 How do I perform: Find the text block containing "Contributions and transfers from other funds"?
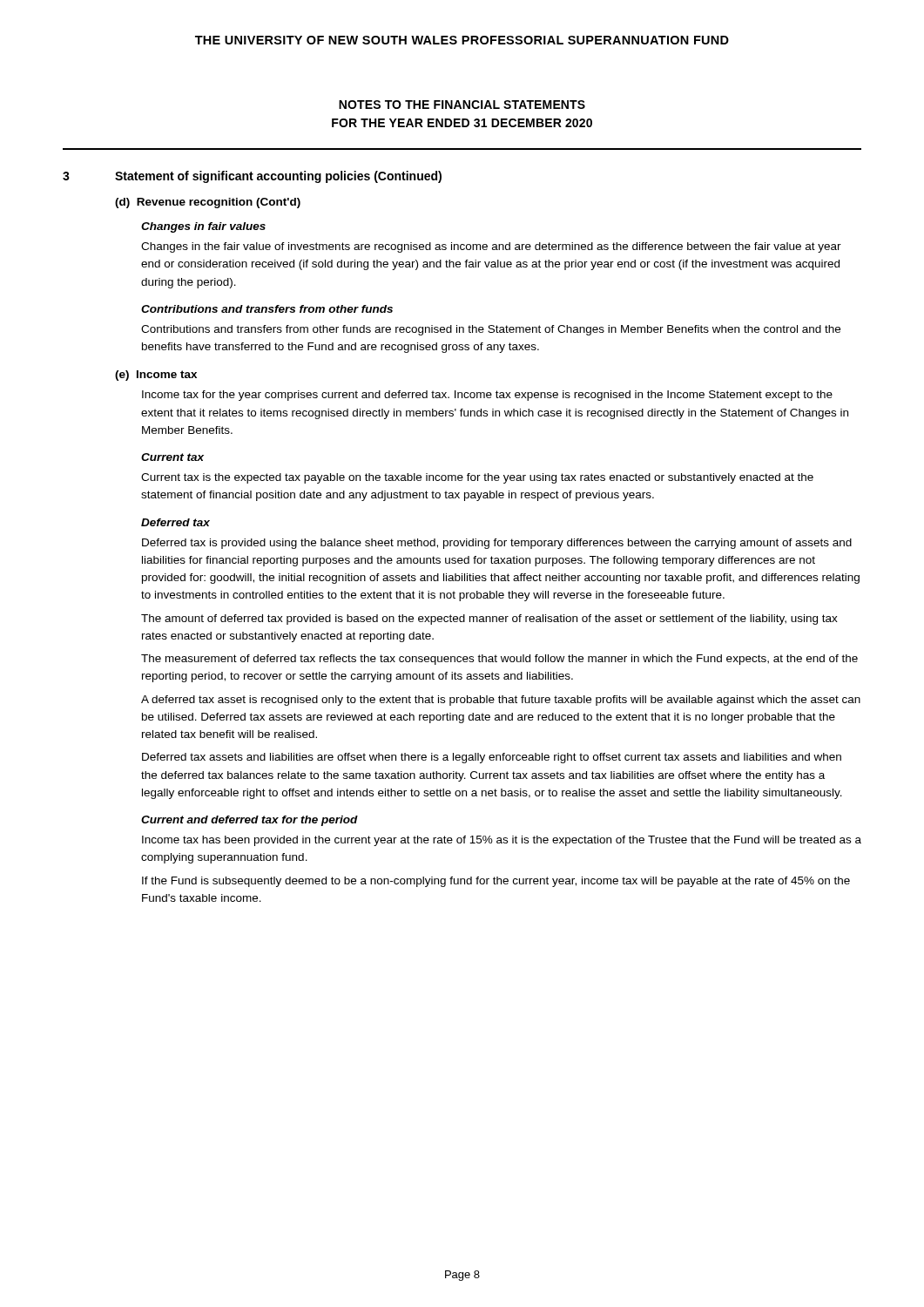(501, 338)
